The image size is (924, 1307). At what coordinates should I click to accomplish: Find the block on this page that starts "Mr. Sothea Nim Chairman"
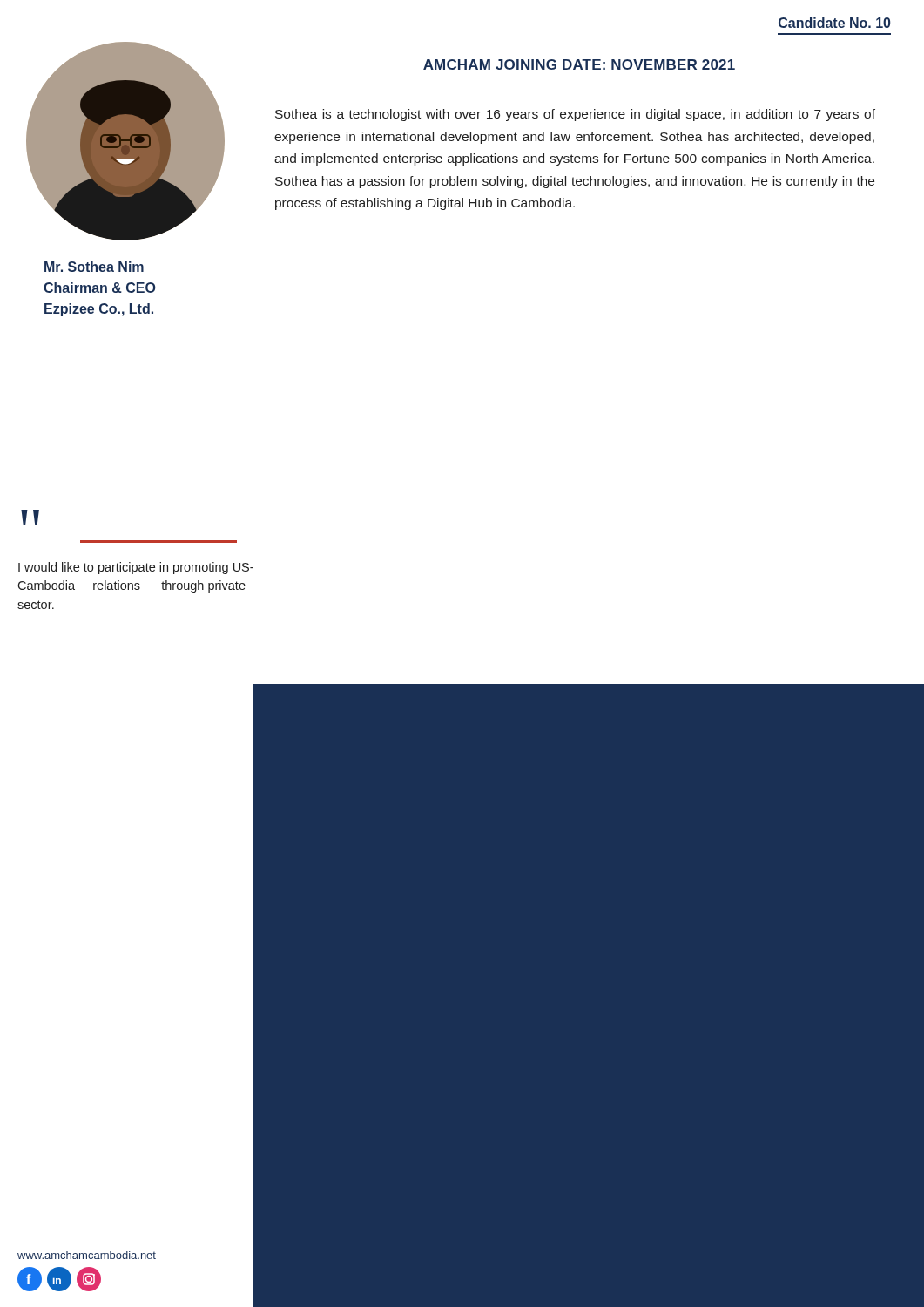coord(148,288)
